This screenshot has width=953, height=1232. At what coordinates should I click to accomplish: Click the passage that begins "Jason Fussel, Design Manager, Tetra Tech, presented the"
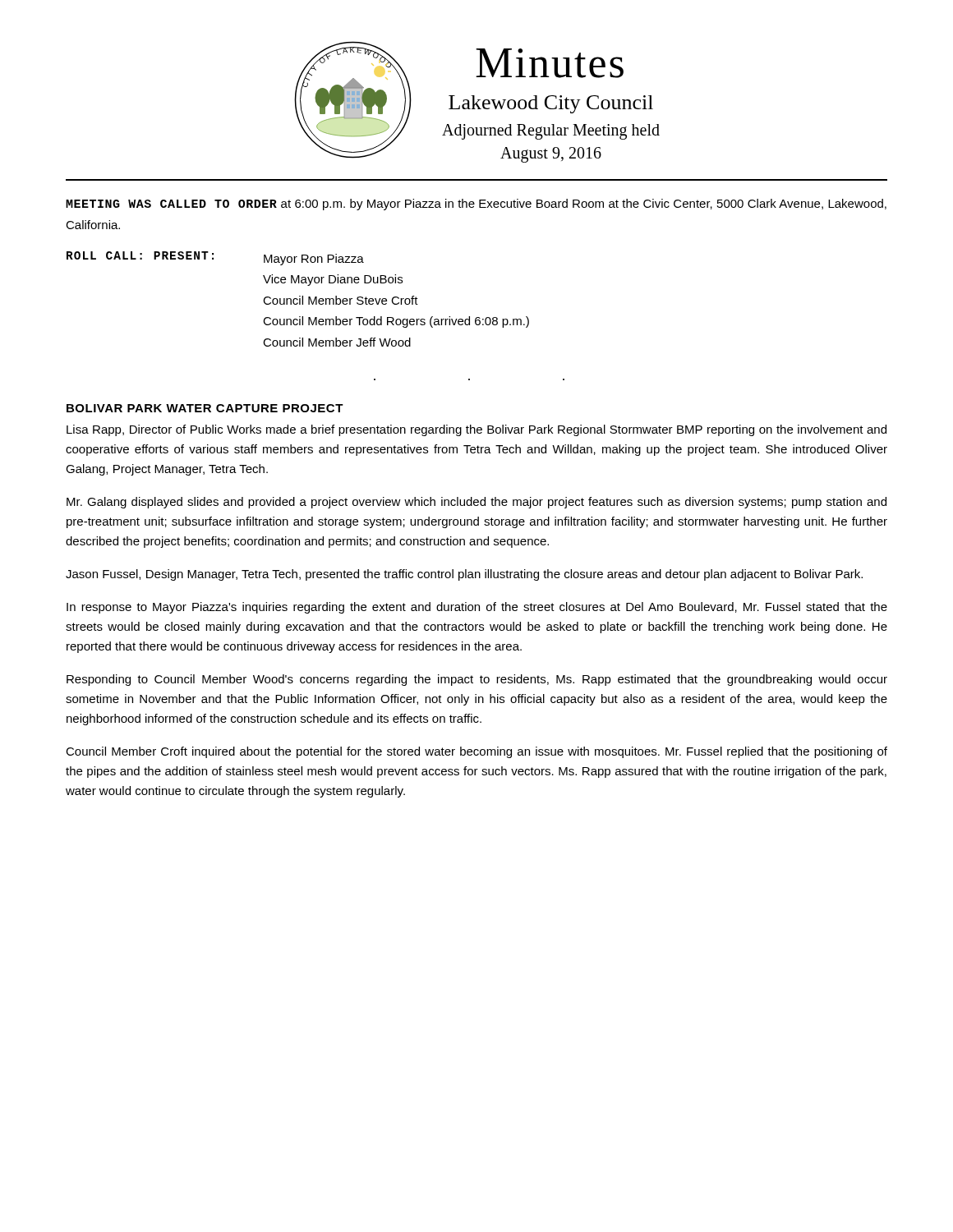(x=465, y=574)
